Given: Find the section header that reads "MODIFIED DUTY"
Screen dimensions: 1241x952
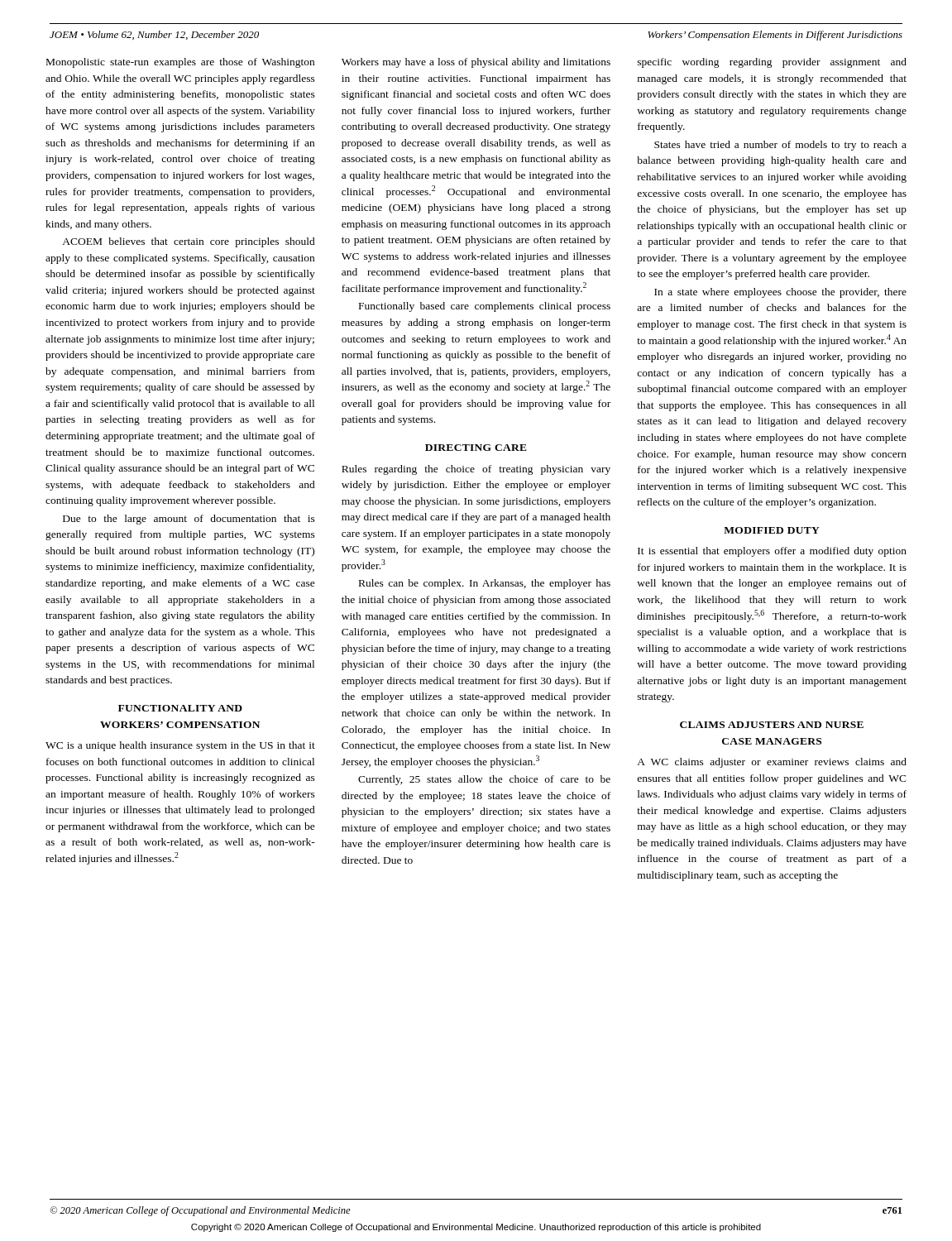Looking at the screenshot, I should click(772, 530).
